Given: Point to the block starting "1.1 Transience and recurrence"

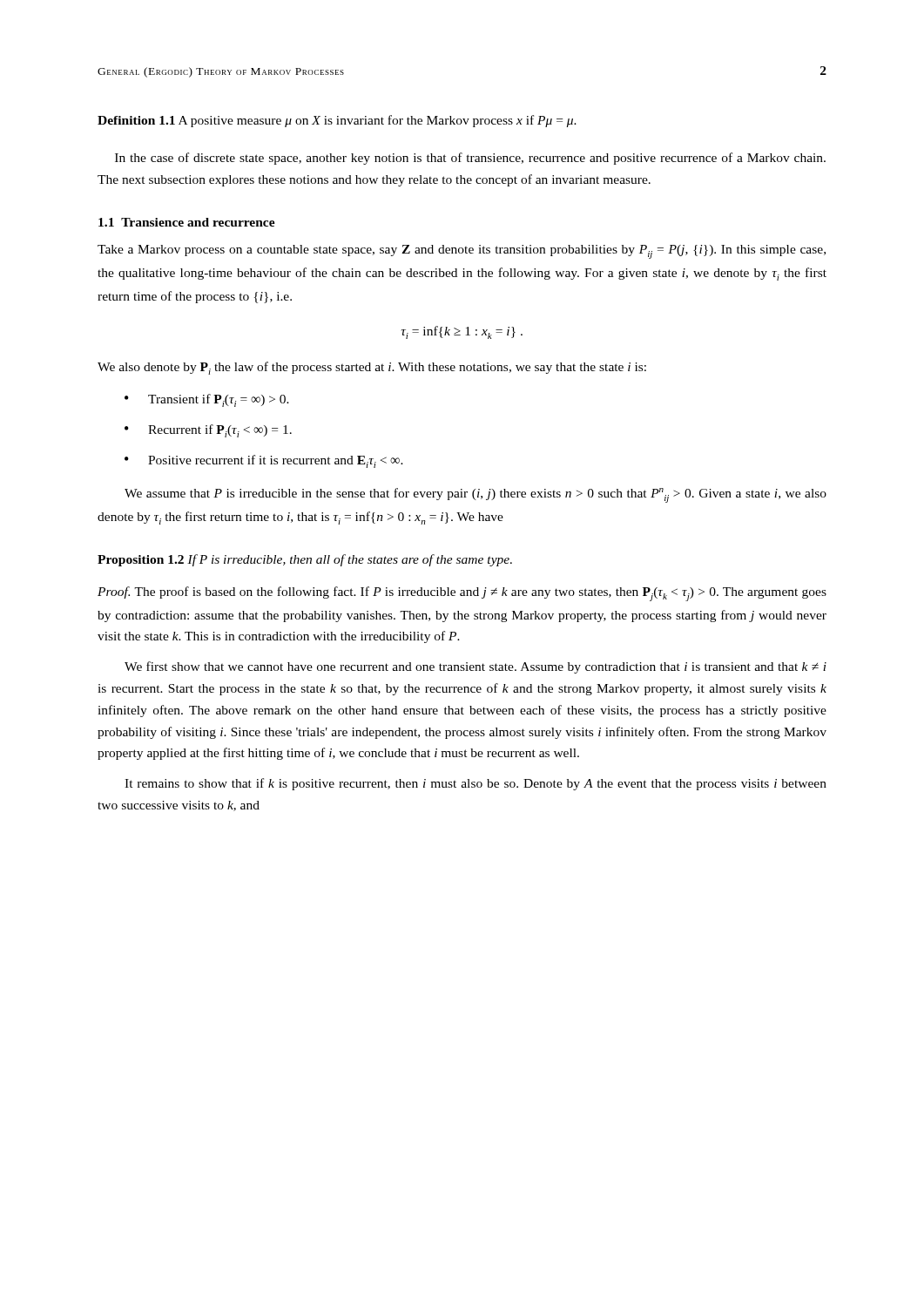Looking at the screenshot, I should click(x=186, y=222).
